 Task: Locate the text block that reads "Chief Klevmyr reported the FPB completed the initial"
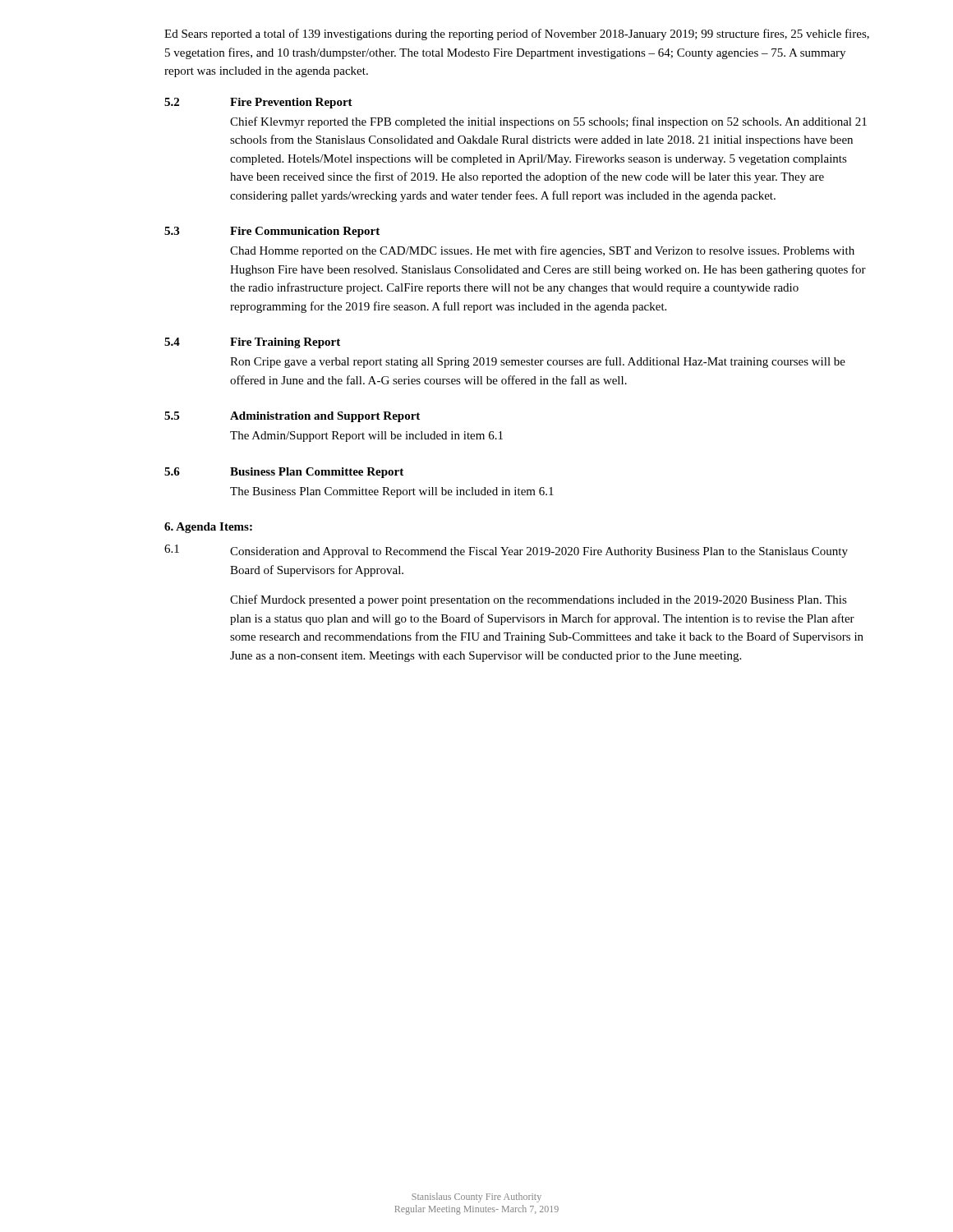(550, 158)
